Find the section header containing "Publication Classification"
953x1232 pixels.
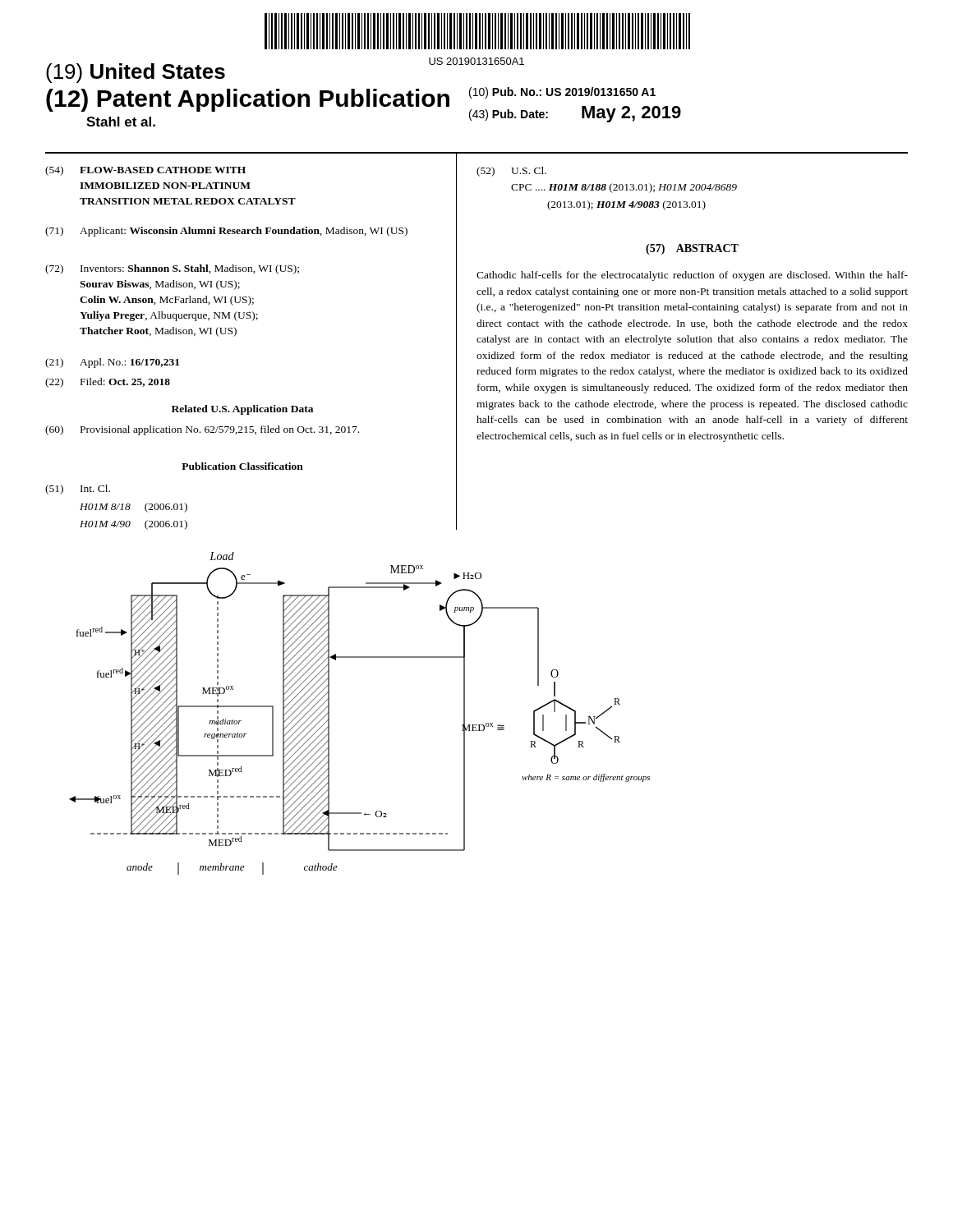click(242, 466)
